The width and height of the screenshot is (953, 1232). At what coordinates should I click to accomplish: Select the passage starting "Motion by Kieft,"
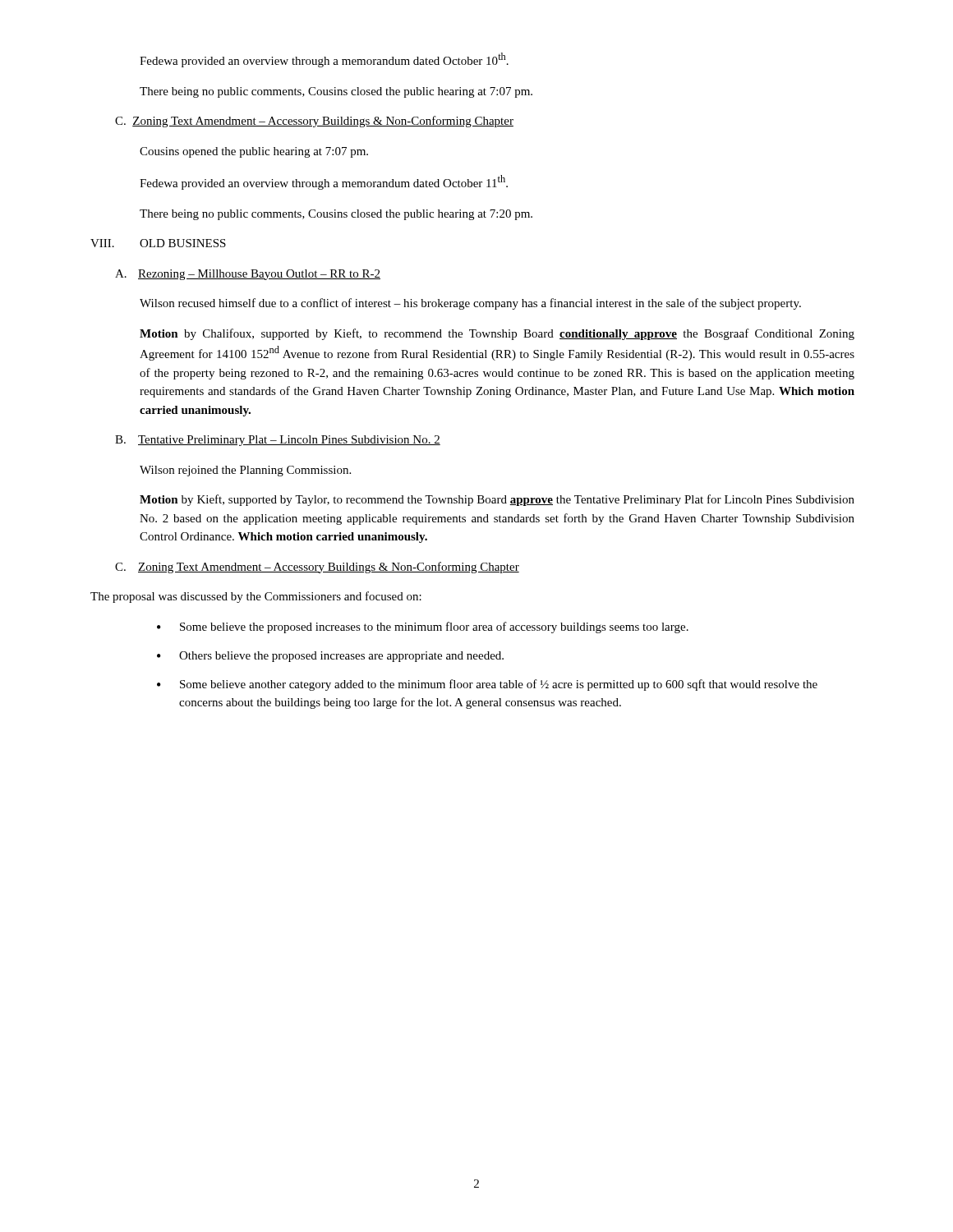point(497,518)
